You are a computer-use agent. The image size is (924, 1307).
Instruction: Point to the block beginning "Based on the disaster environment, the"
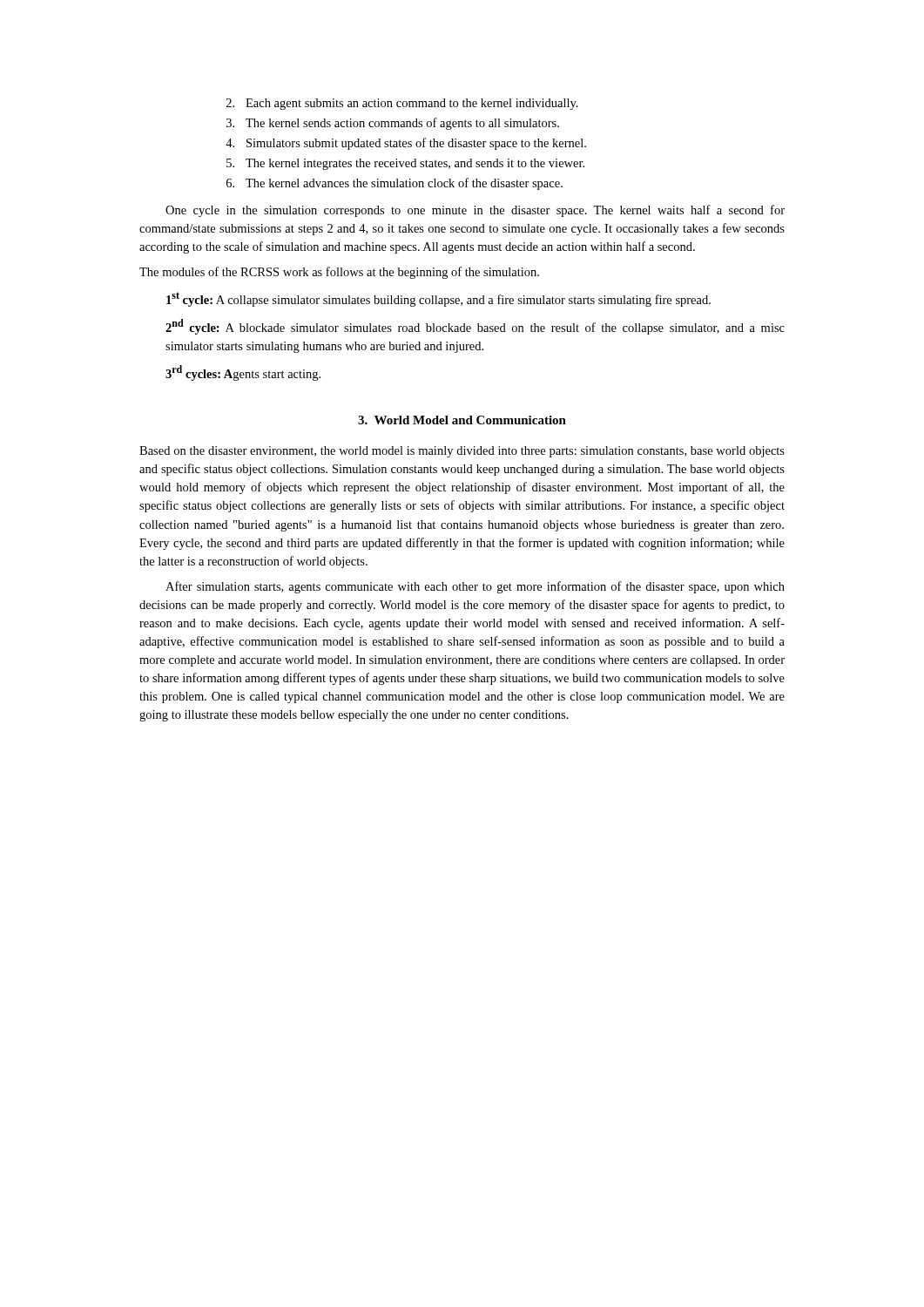click(x=462, y=506)
